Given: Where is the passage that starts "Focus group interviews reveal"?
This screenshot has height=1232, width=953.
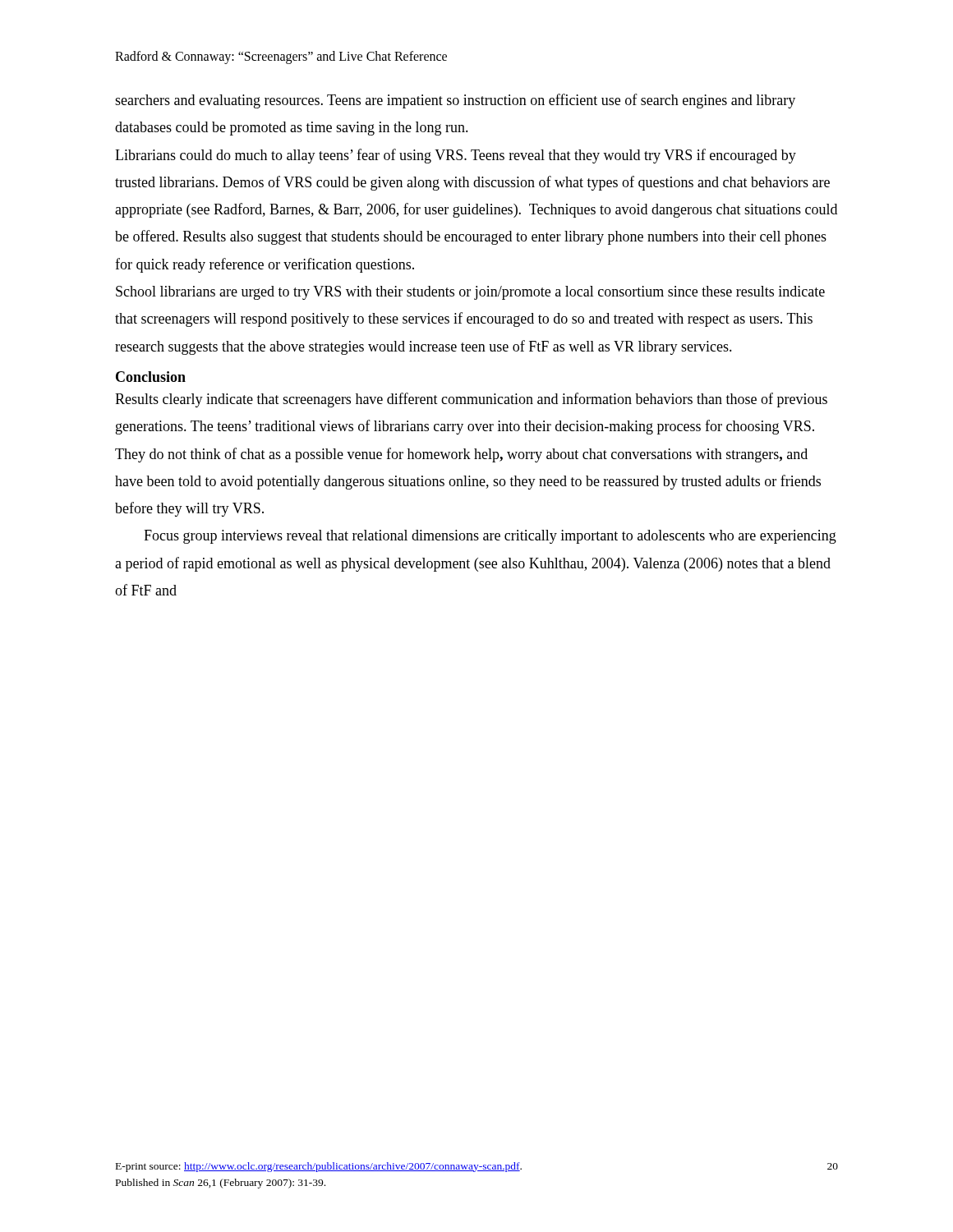Looking at the screenshot, I should coord(476,564).
